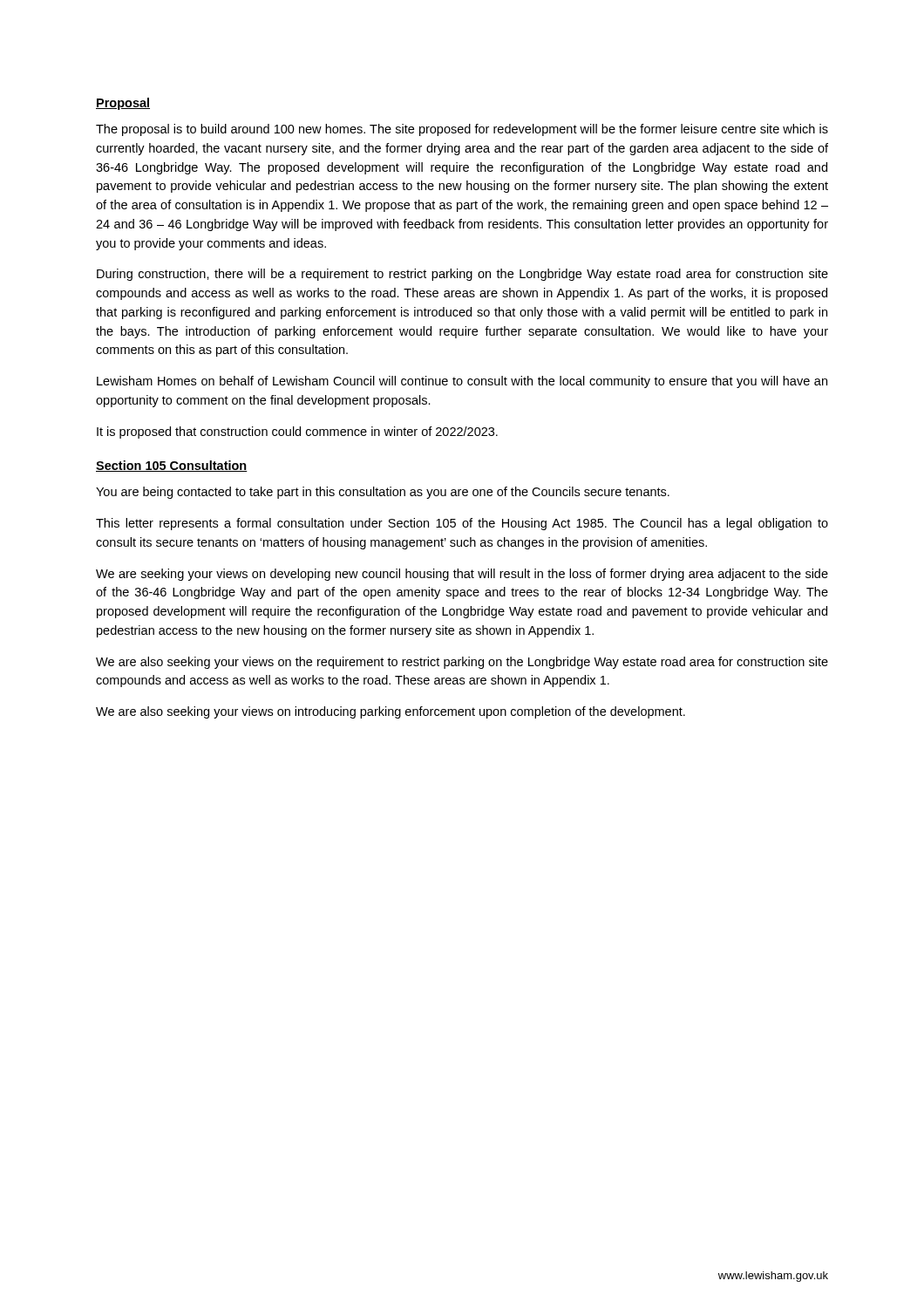
Task: Click on the text block with the text "This letter represents a formal consultation under"
Action: 462,533
